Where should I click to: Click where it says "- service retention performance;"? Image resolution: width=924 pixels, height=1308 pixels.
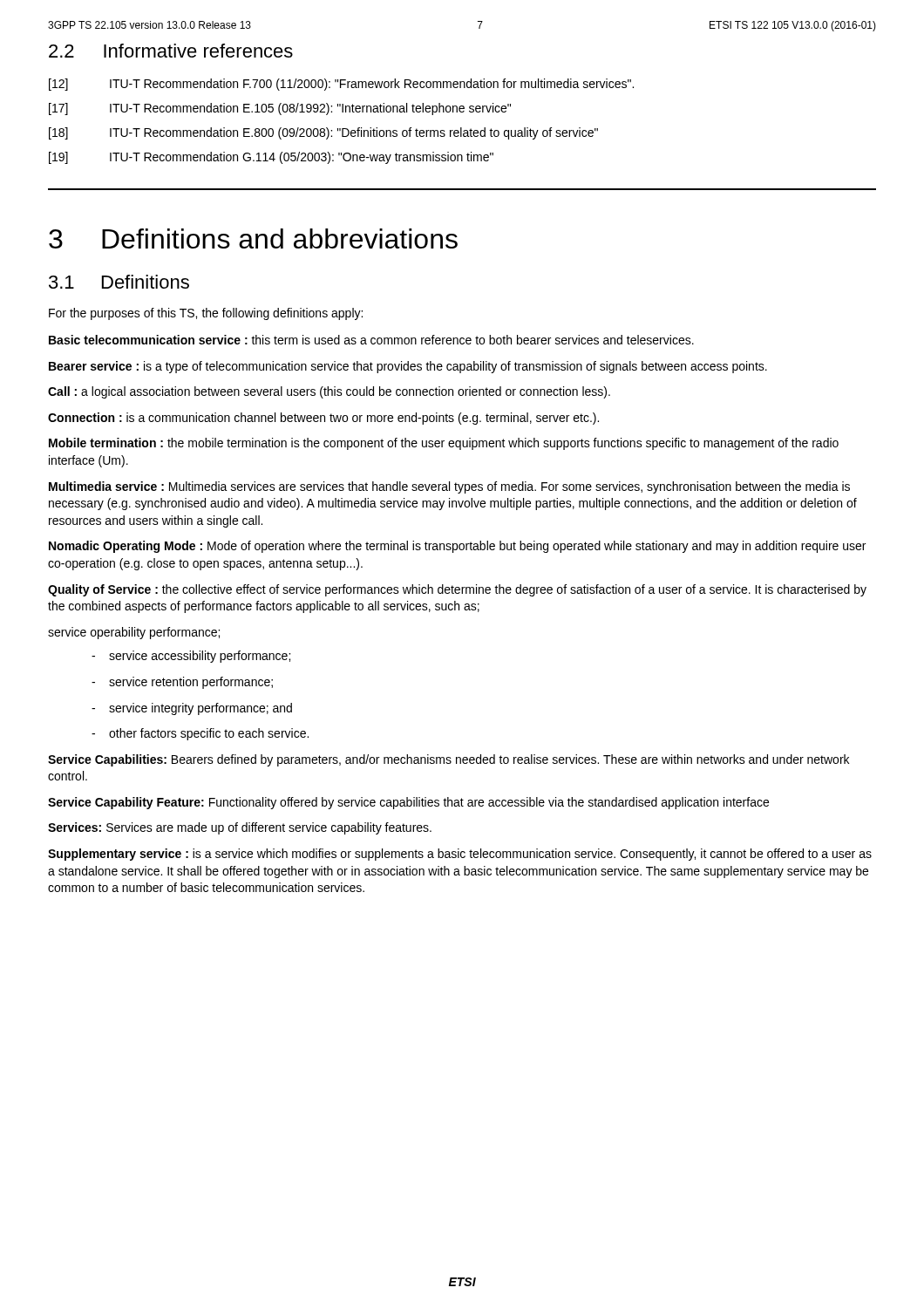coord(183,683)
